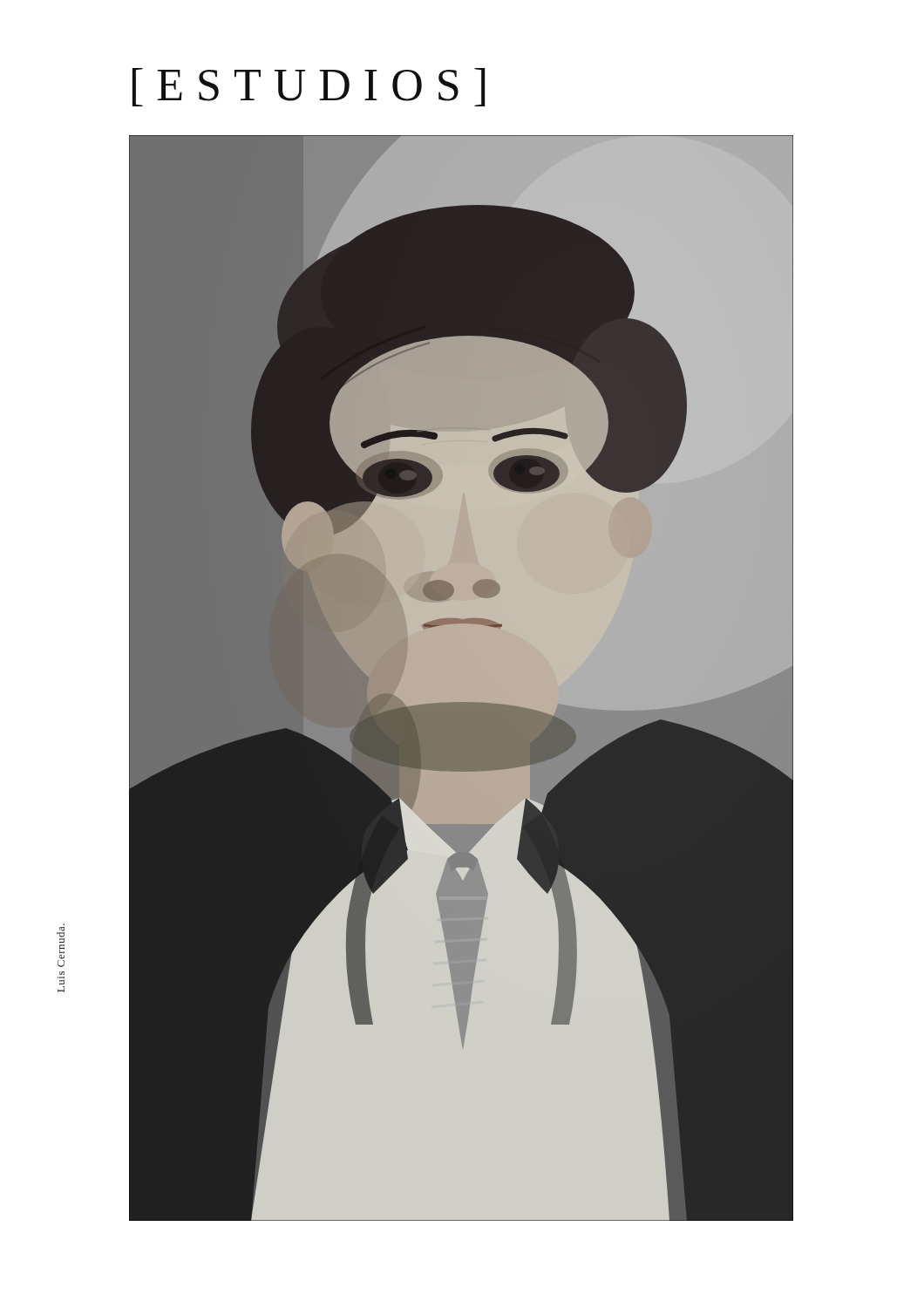Locate the caption that says "Luis Cernuda."
The height and width of the screenshot is (1308, 924).
[61, 958]
